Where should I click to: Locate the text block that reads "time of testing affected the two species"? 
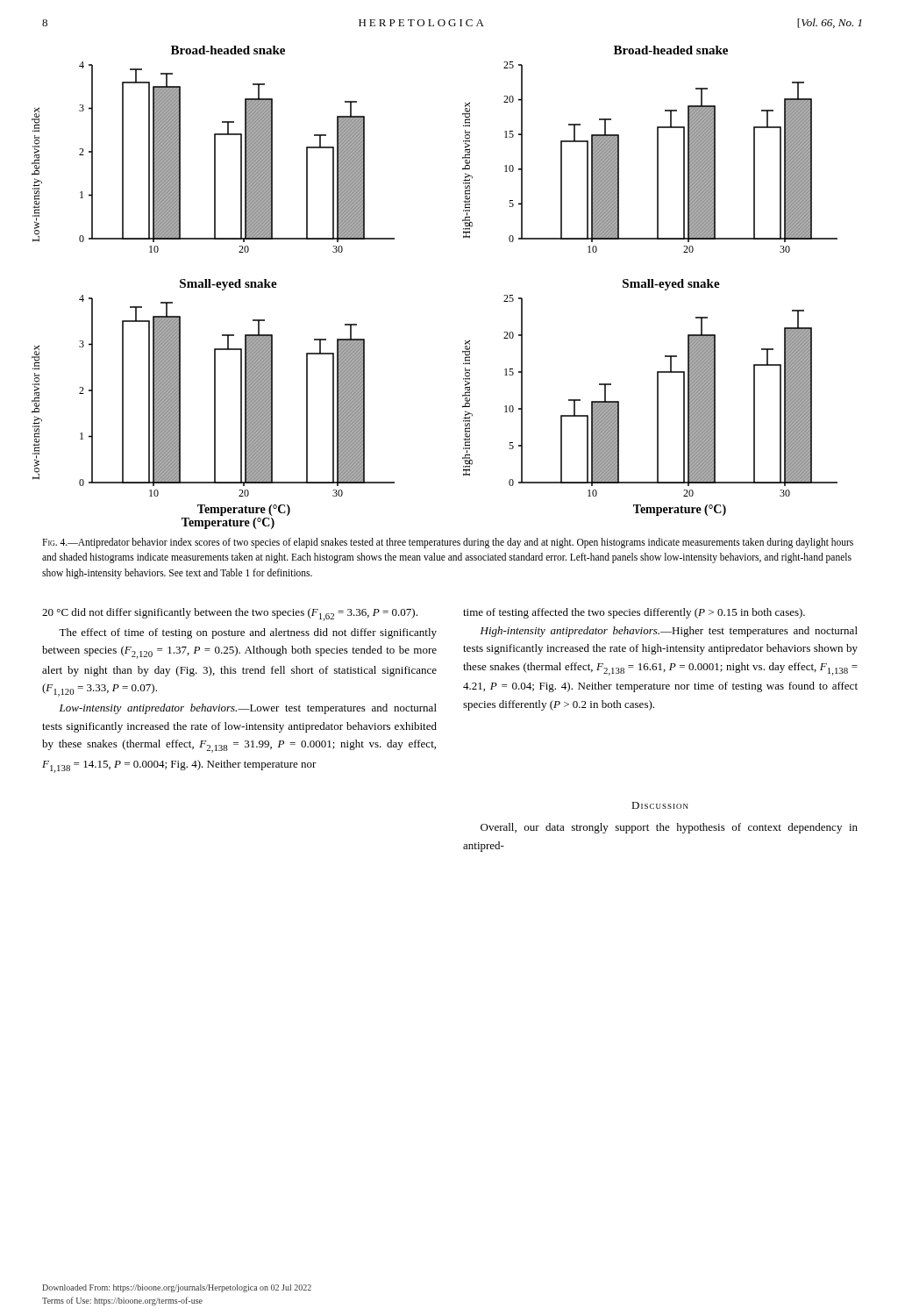click(x=660, y=659)
